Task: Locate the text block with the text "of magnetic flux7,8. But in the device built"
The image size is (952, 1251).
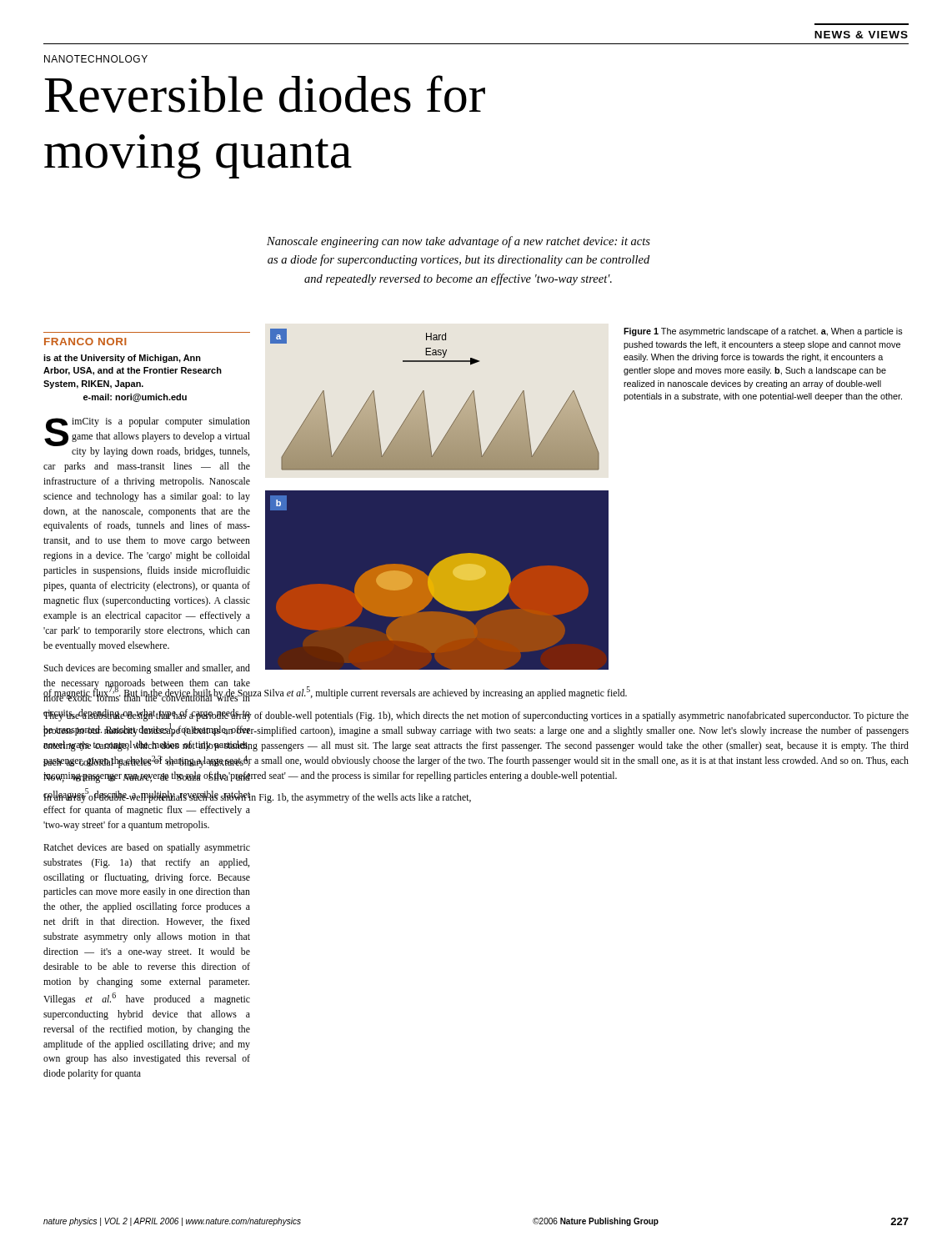Action: (476, 745)
